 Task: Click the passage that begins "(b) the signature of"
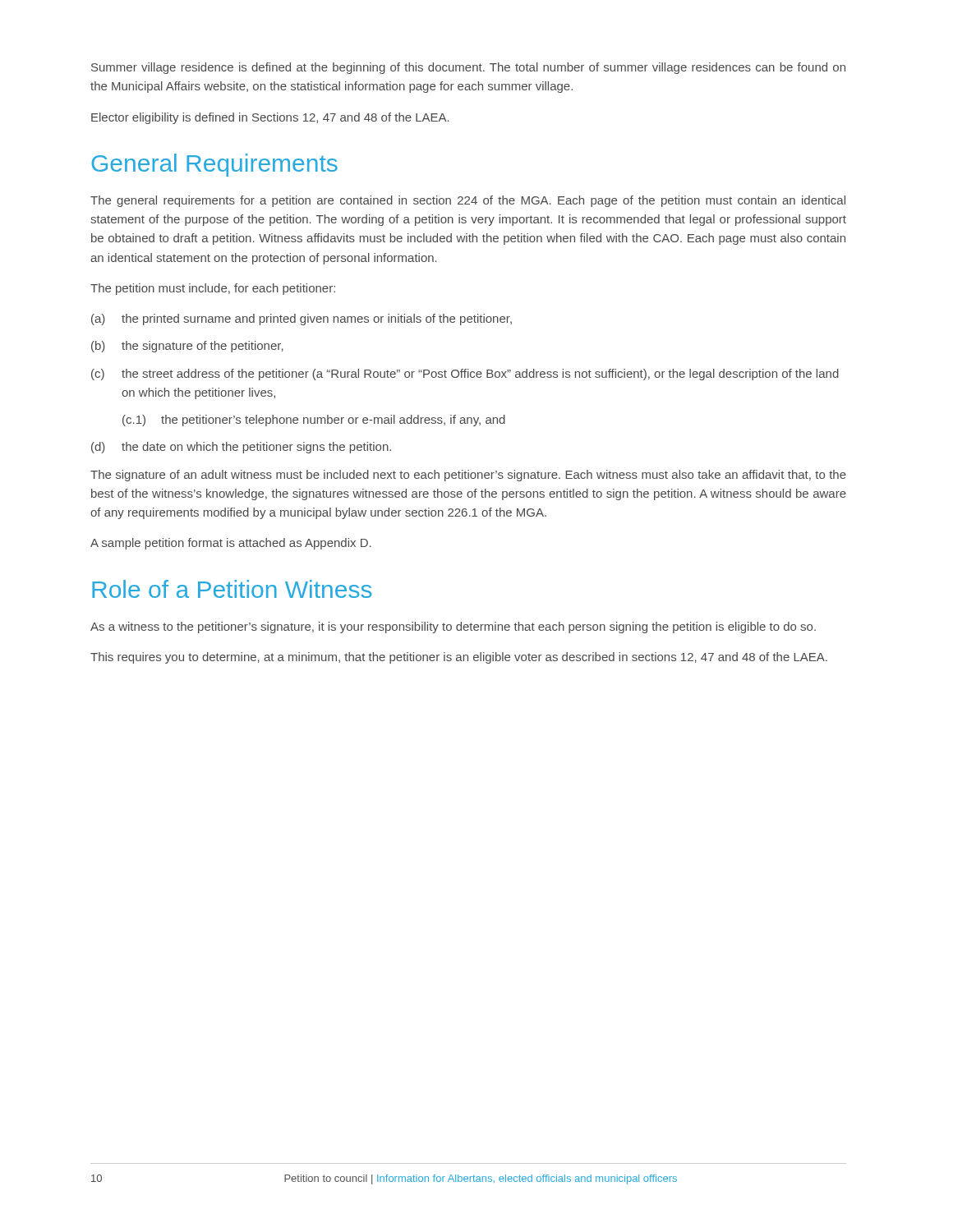(187, 347)
